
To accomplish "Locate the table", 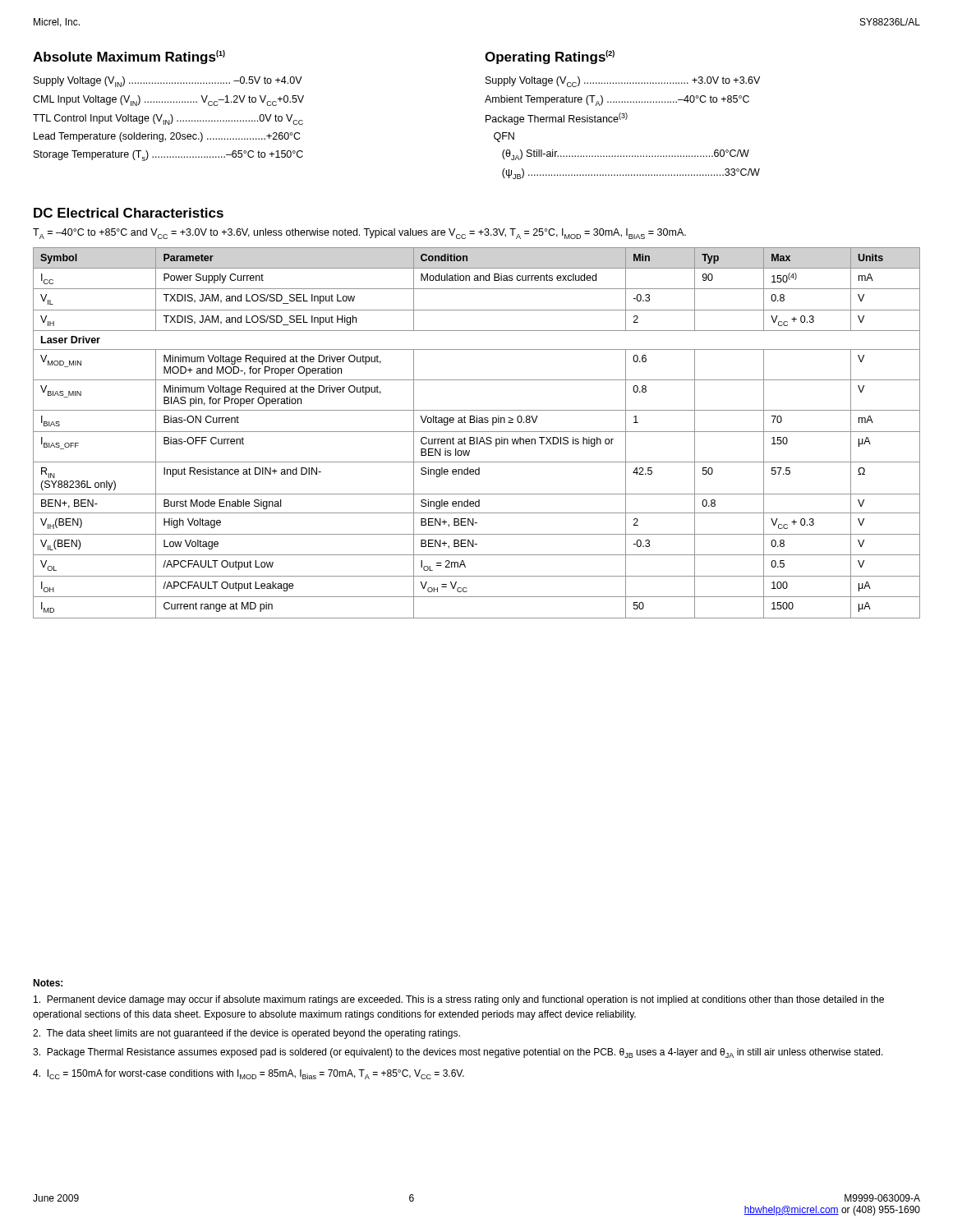I will click(x=476, y=432).
